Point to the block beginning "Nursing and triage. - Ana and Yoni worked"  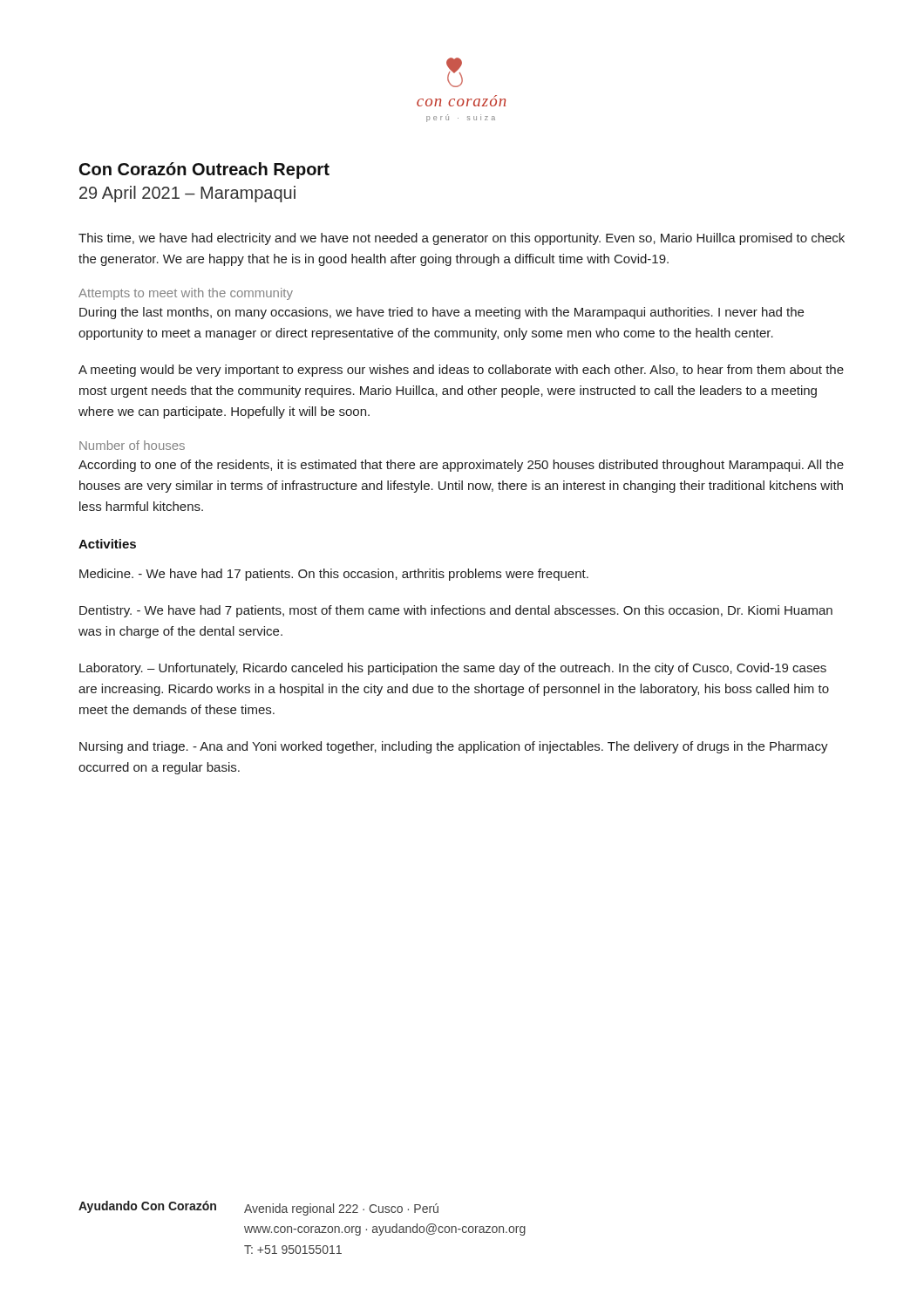pyautogui.click(x=453, y=756)
